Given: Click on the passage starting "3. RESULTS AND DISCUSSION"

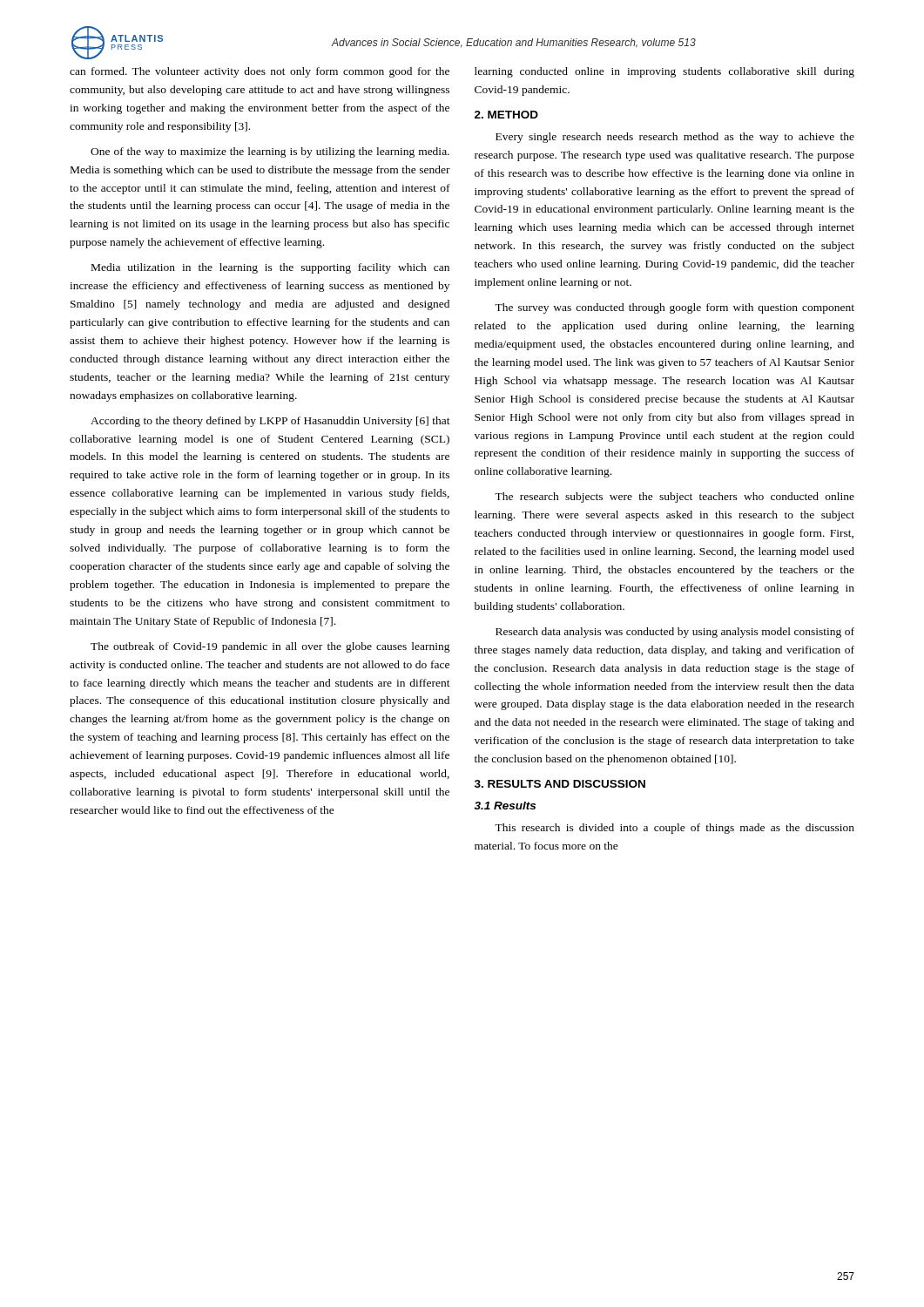Looking at the screenshot, I should coord(560,784).
